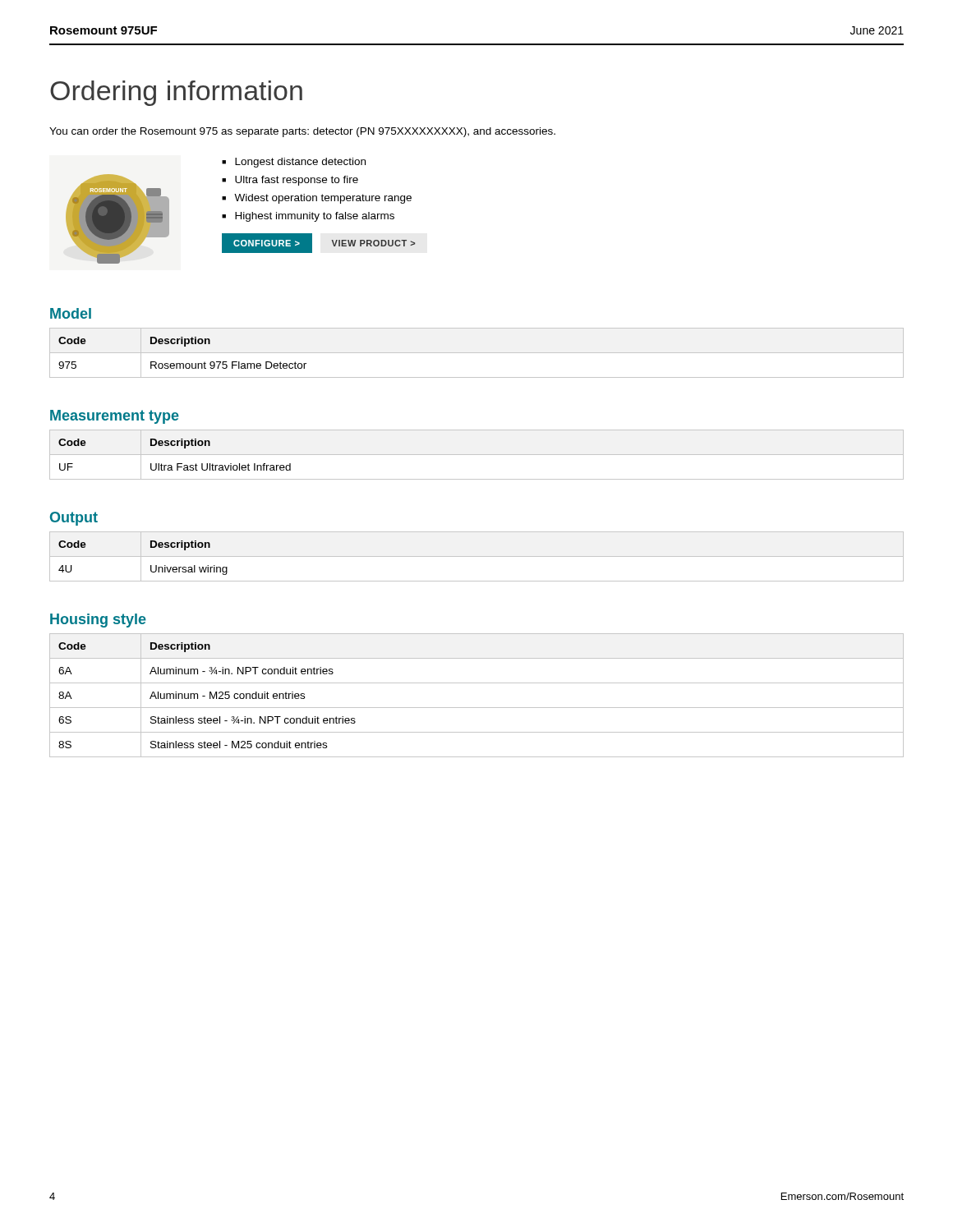This screenshot has width=953, height=1232.
Task: Locate the list item with the text "Highest immunity to"
Action: (315, 216)
